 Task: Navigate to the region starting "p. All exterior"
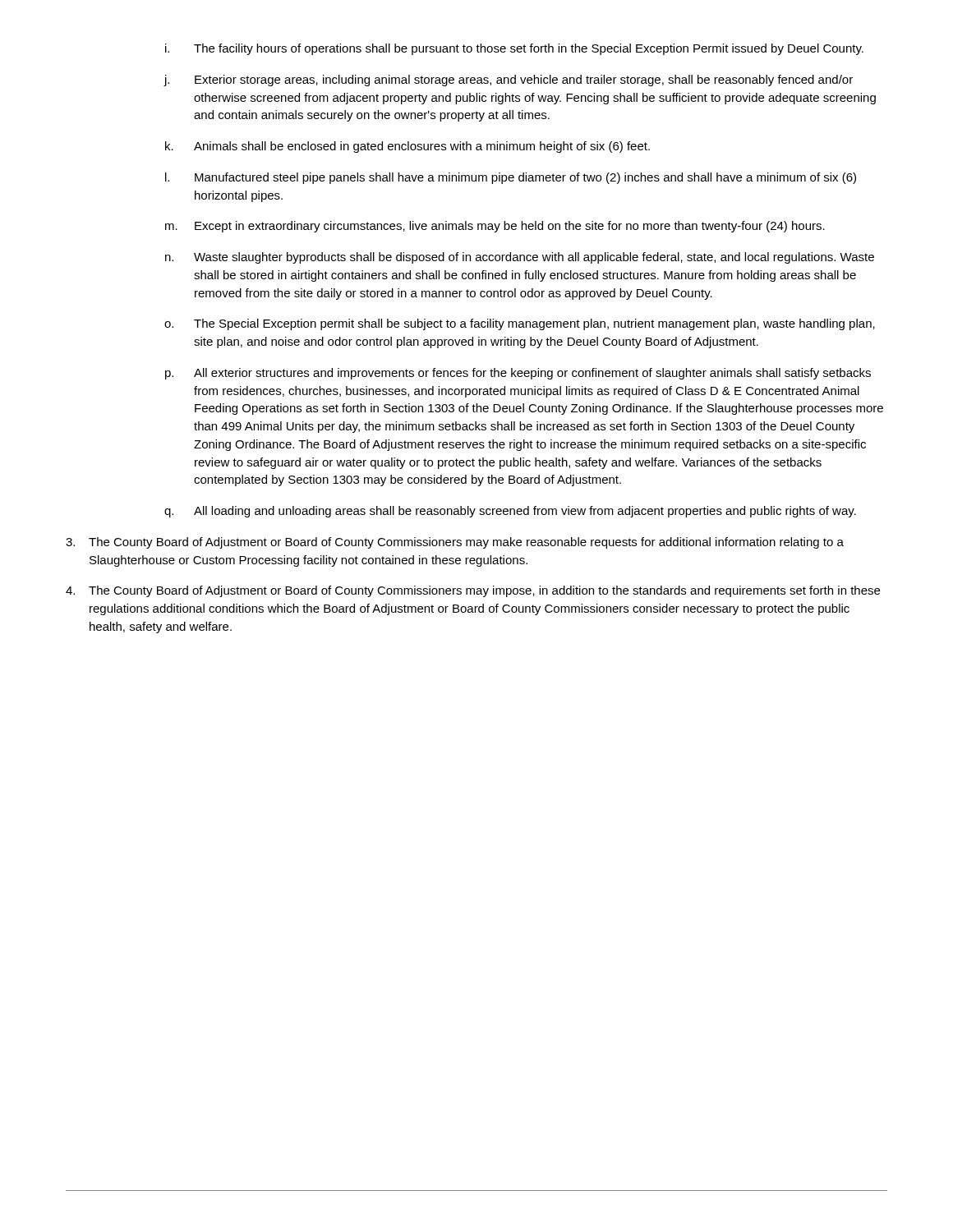click(x=526, y=426)
